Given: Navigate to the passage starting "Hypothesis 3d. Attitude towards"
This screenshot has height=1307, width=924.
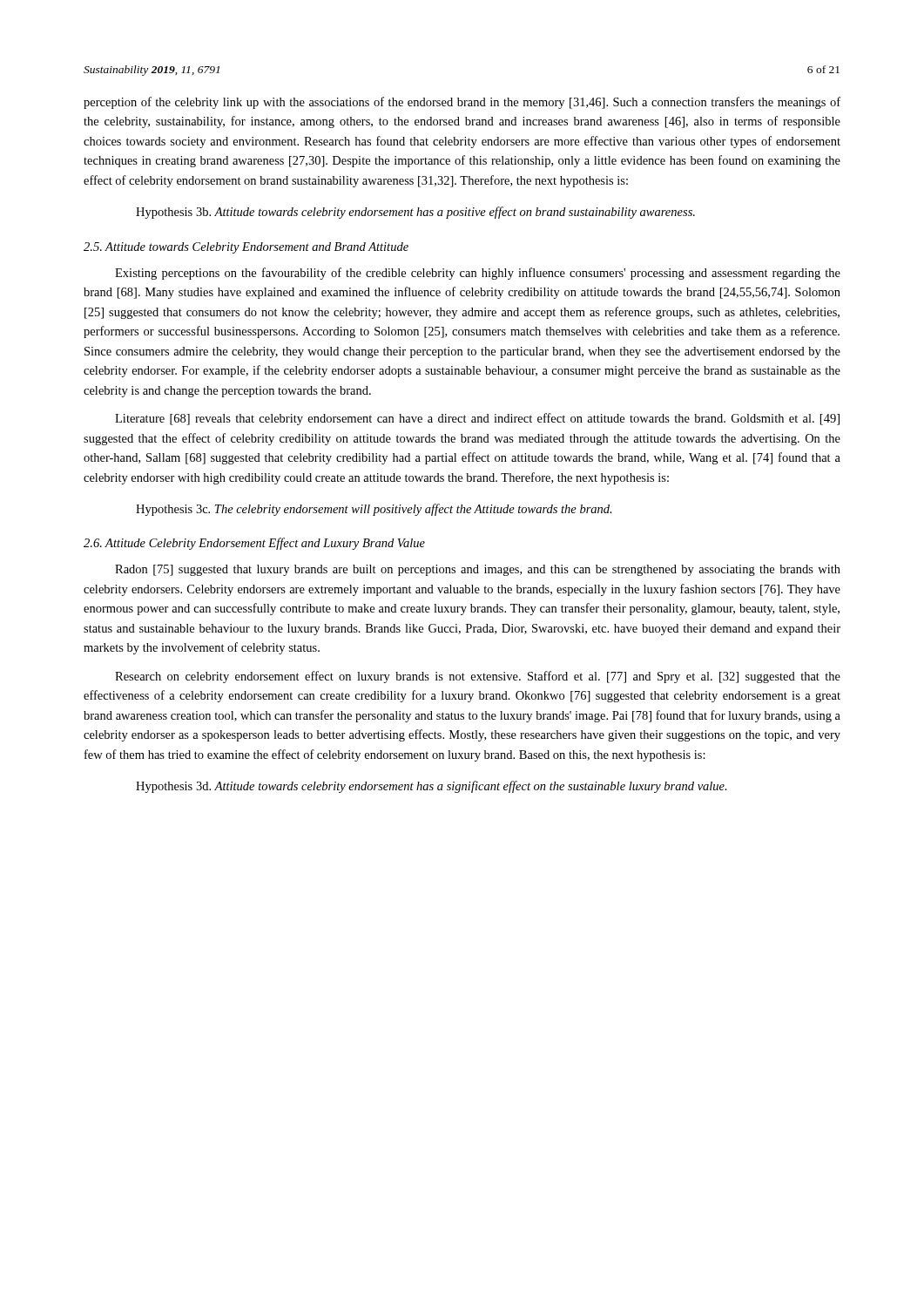Looking at the screenshot, I should pyautogui.click(x=488, y=786).
